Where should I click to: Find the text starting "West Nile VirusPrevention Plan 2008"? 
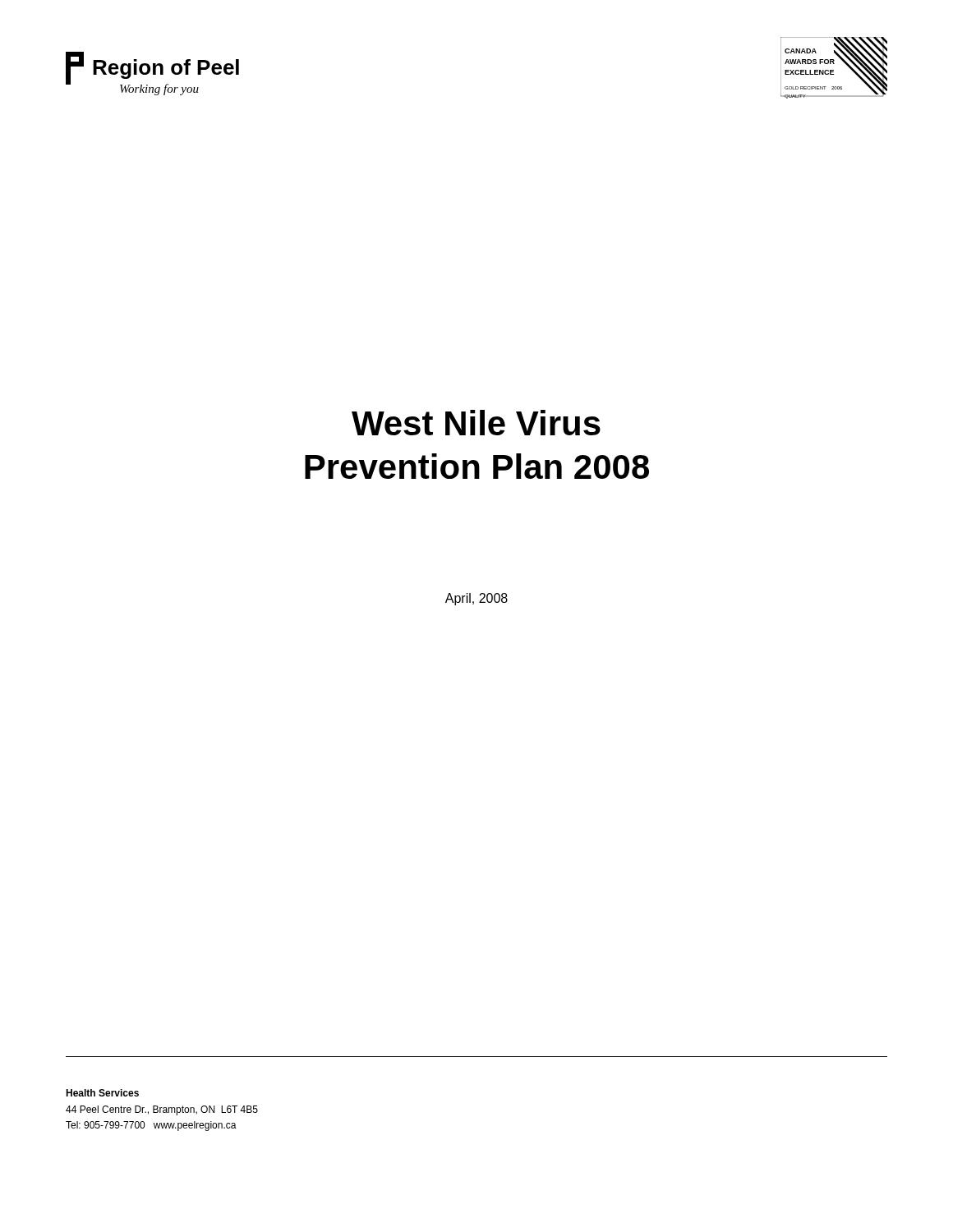pos(476,446)
